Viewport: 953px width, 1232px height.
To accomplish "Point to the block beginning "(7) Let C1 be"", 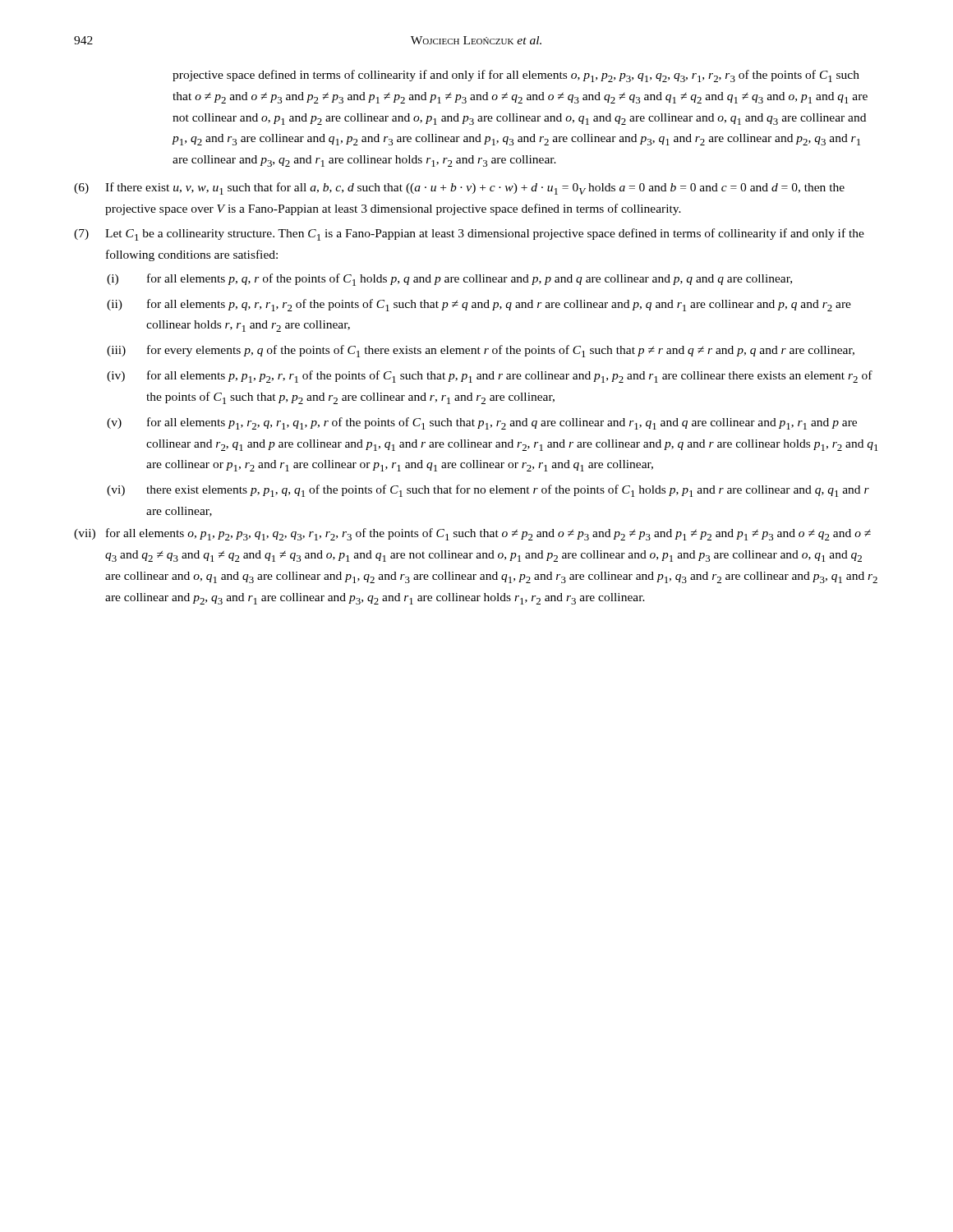I will (x=476, y=244).
